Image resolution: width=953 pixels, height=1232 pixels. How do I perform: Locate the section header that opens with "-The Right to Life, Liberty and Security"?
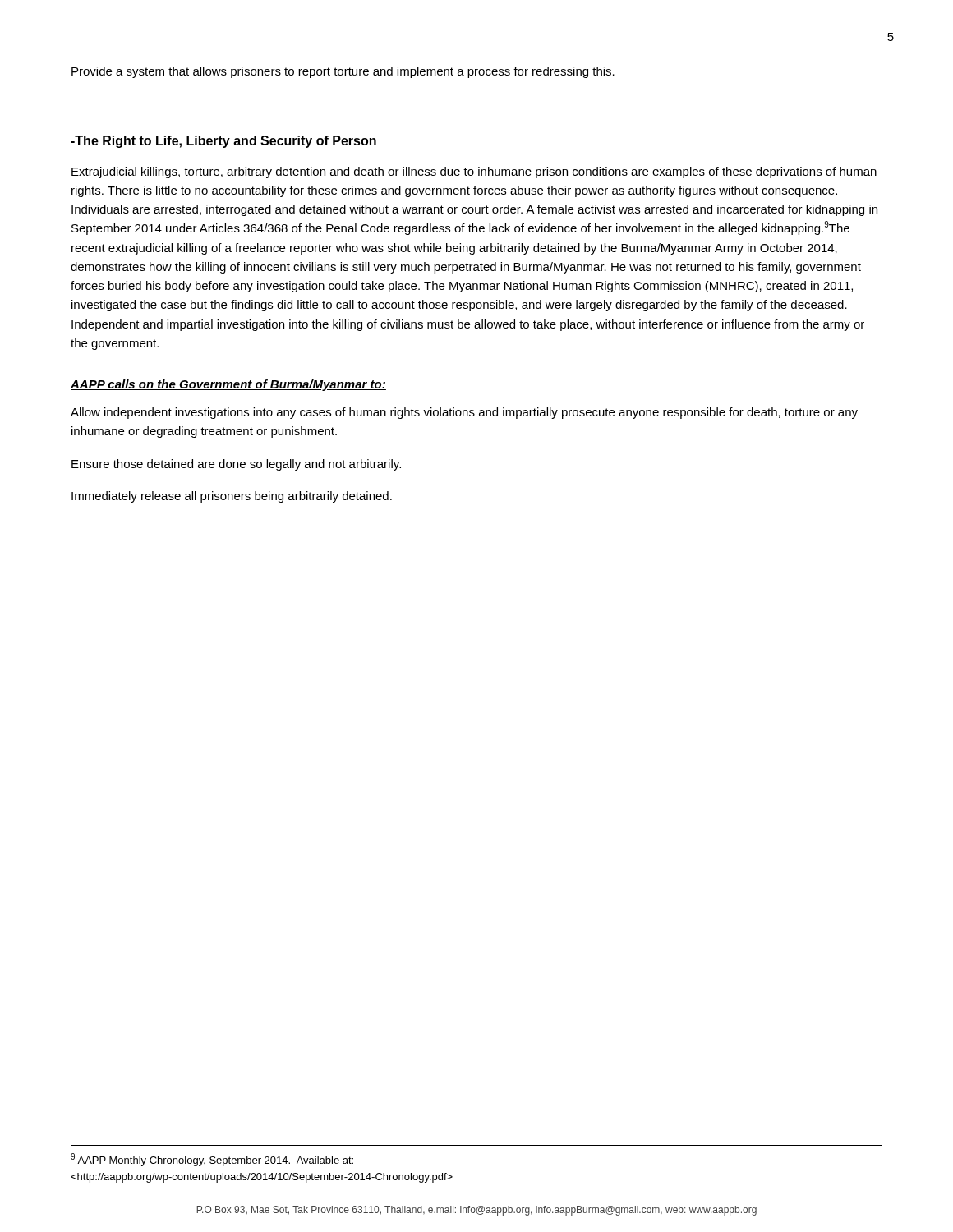(224, 140)
